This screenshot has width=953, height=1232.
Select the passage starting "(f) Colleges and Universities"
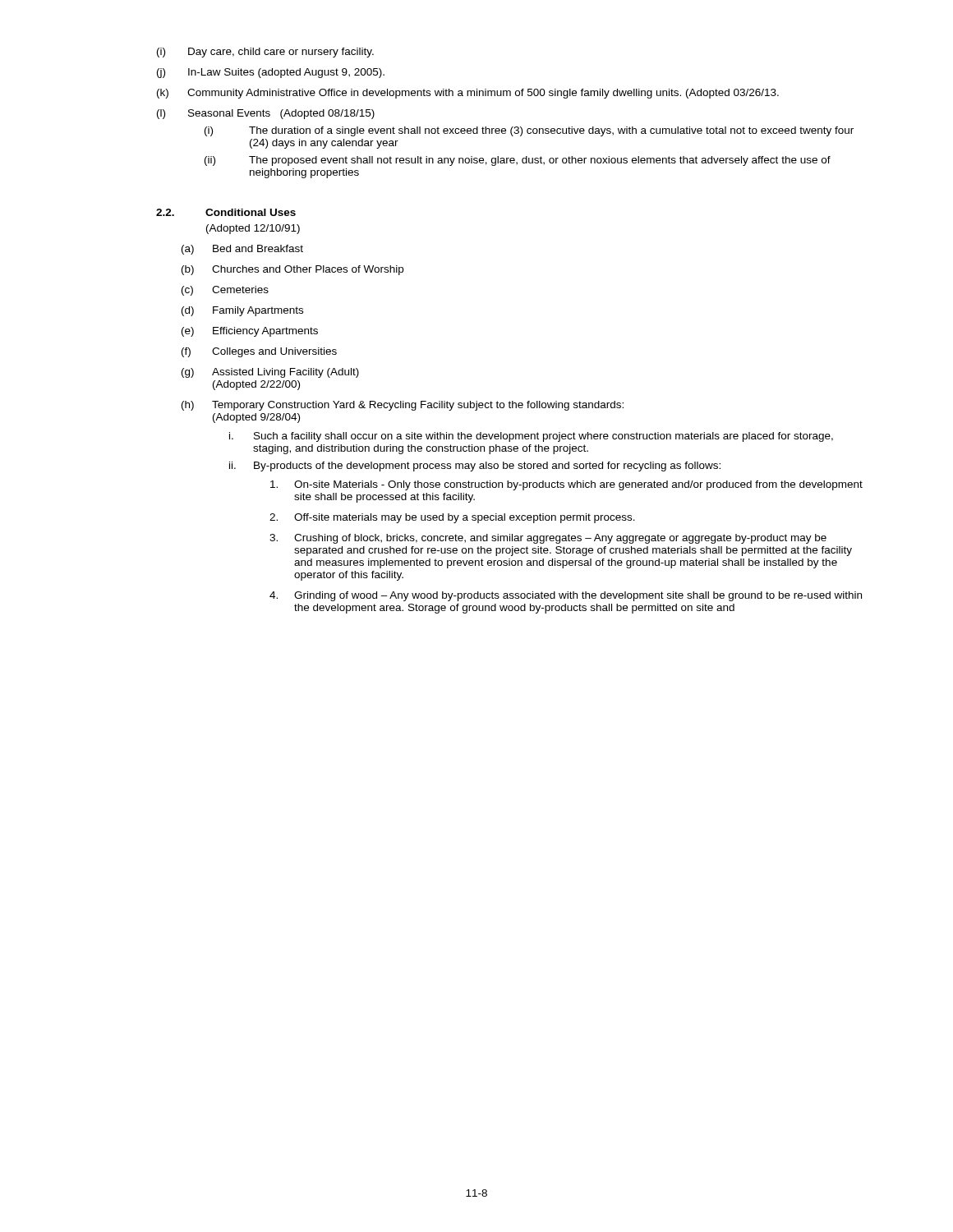tap(259, 351)
